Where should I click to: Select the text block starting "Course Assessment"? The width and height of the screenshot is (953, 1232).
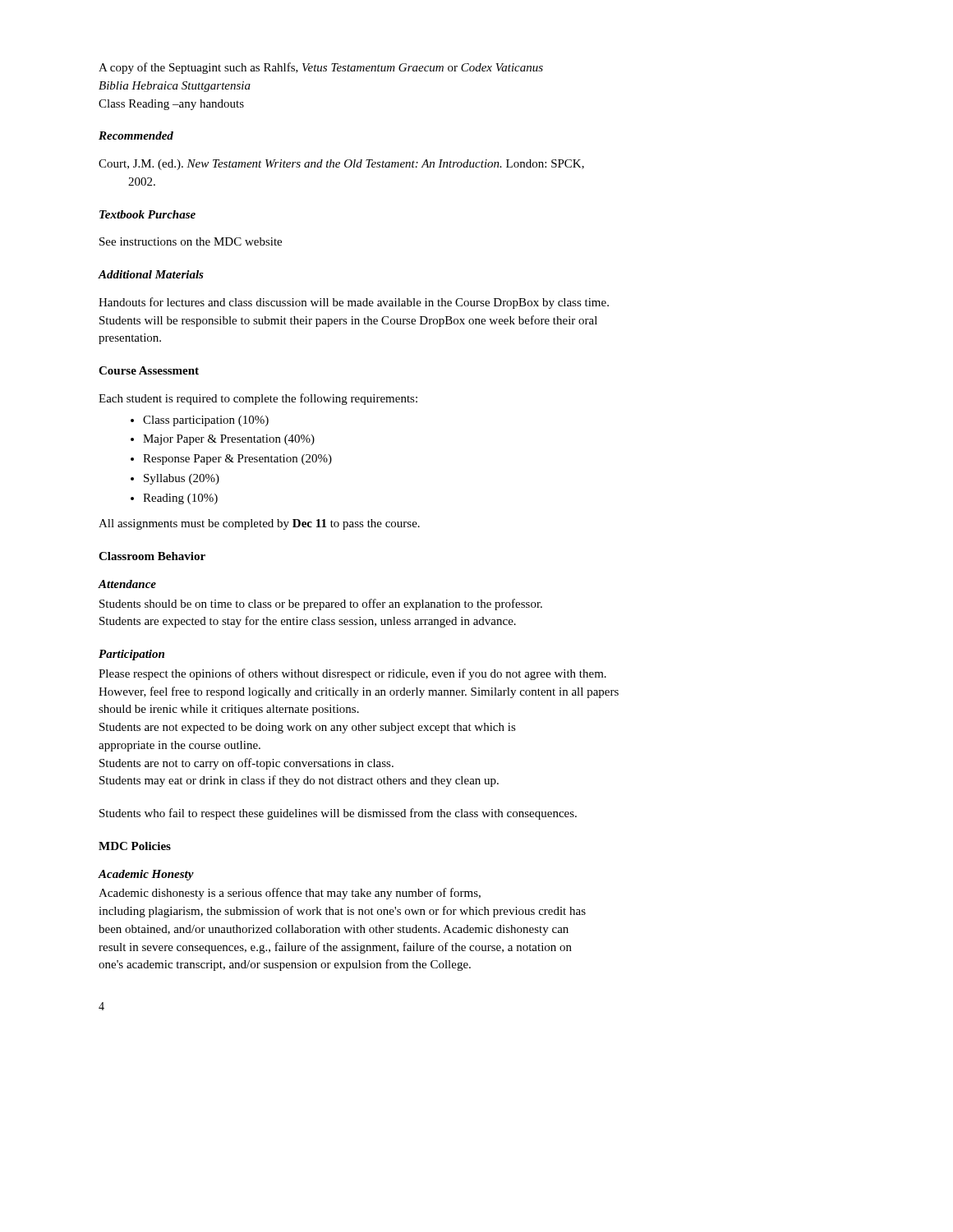click(x=149, y=370)
